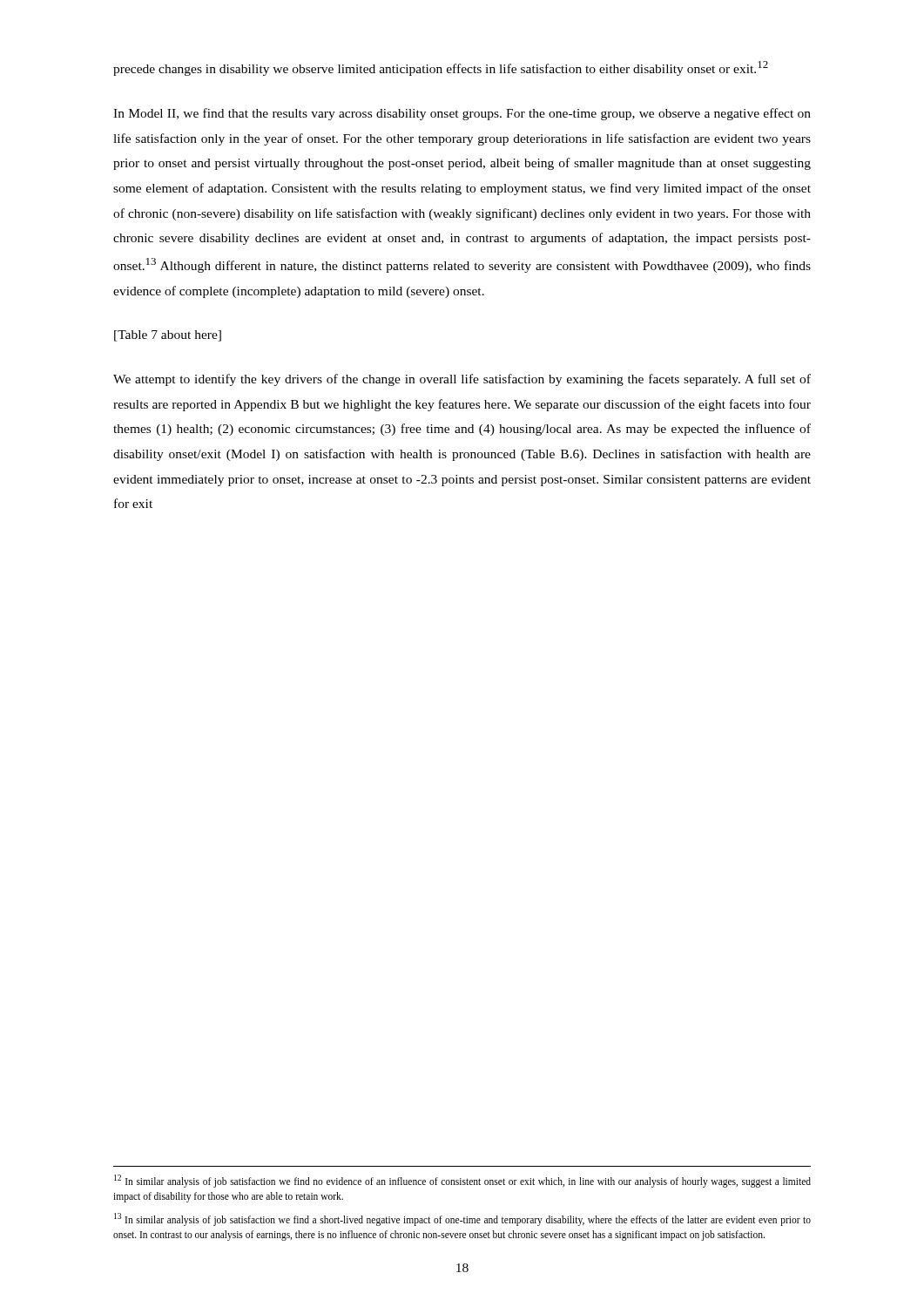This screenshot has width=924, height=1307.
Task: Locate the block of text that opens with "We attempt to"
Action: pyautogui.click(x=462, y=441)
